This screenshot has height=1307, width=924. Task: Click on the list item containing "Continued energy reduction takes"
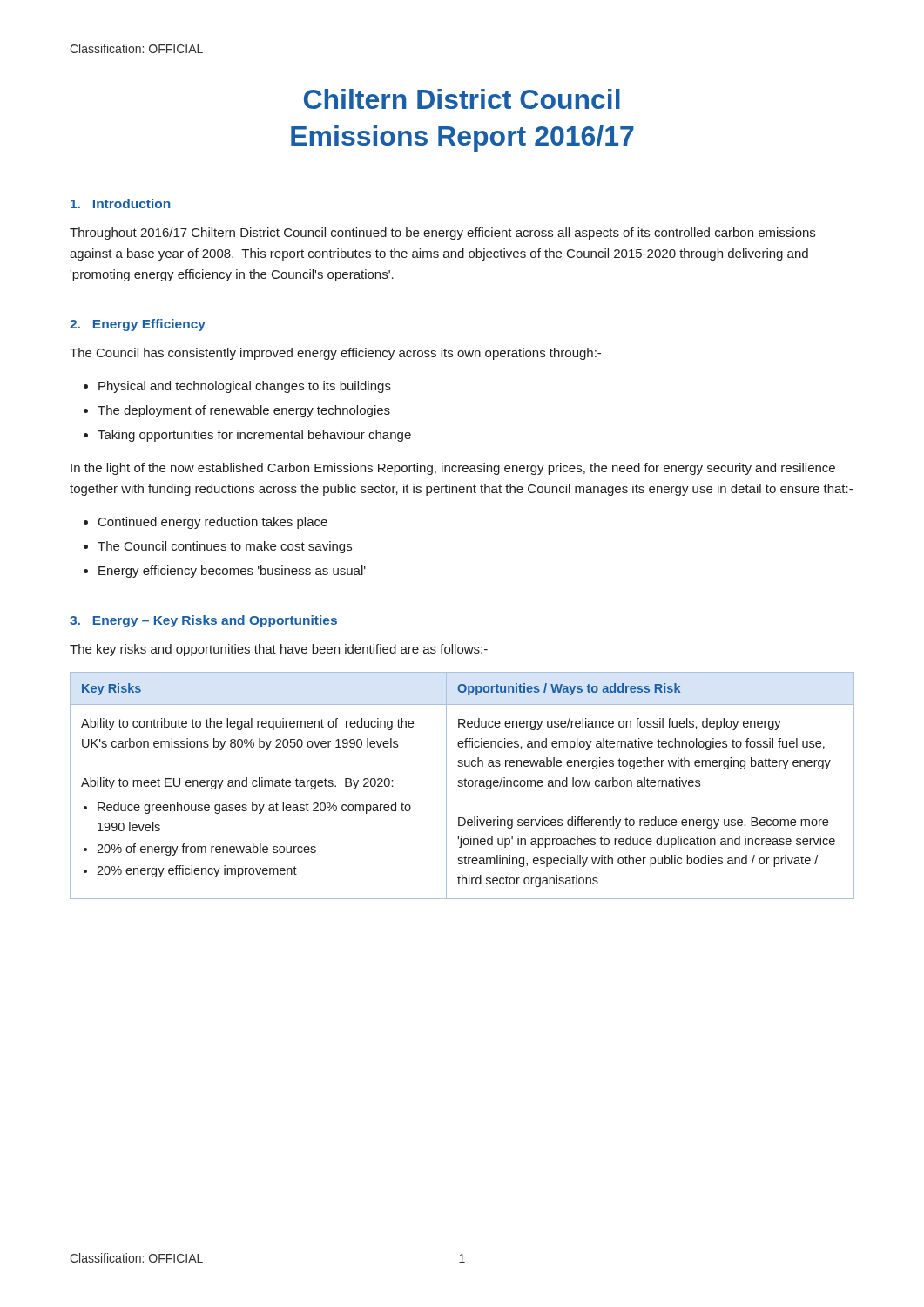[213, 522]
